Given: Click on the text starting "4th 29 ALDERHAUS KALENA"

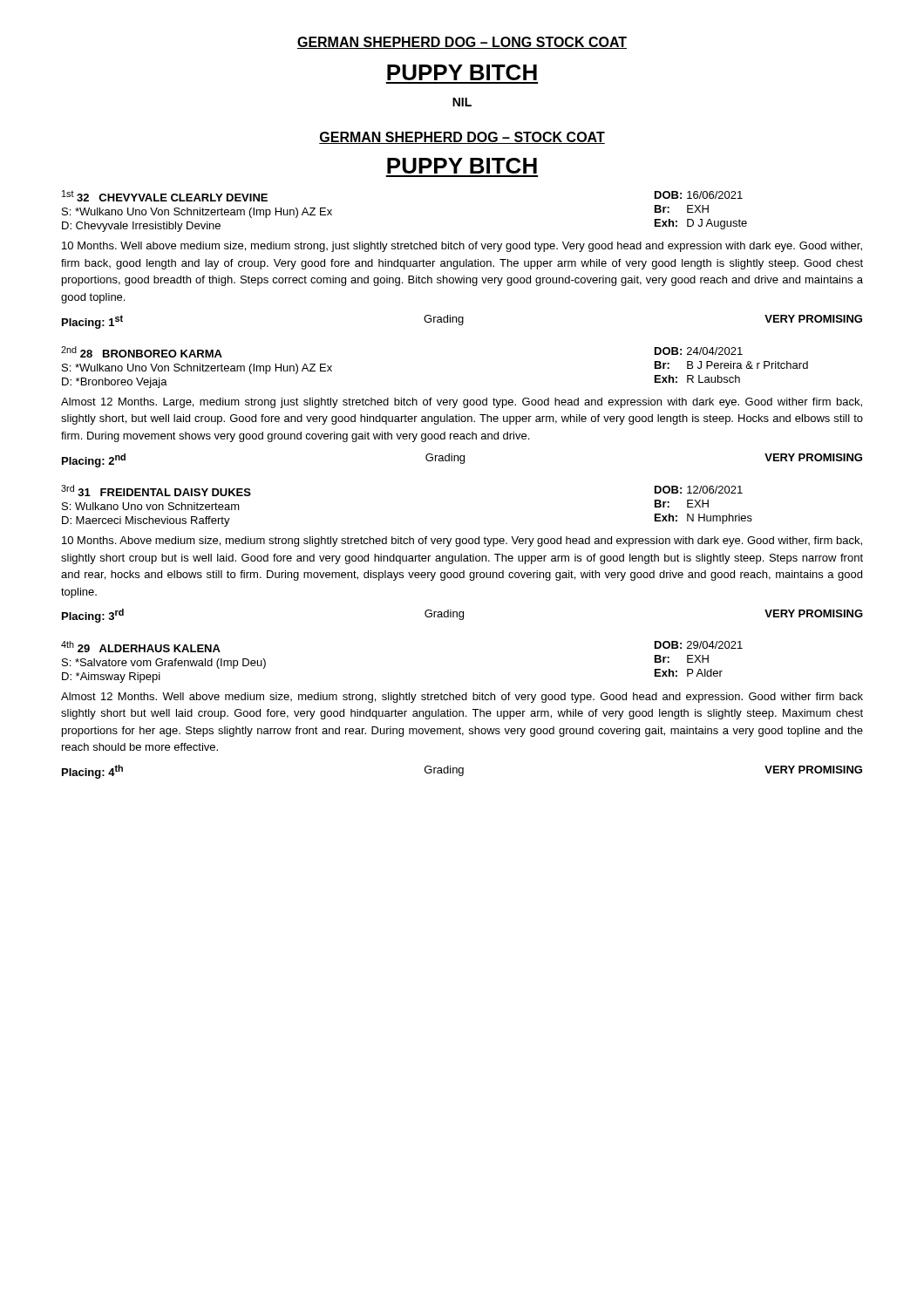Looking at the screenshot, I should [x=462, y=709].
